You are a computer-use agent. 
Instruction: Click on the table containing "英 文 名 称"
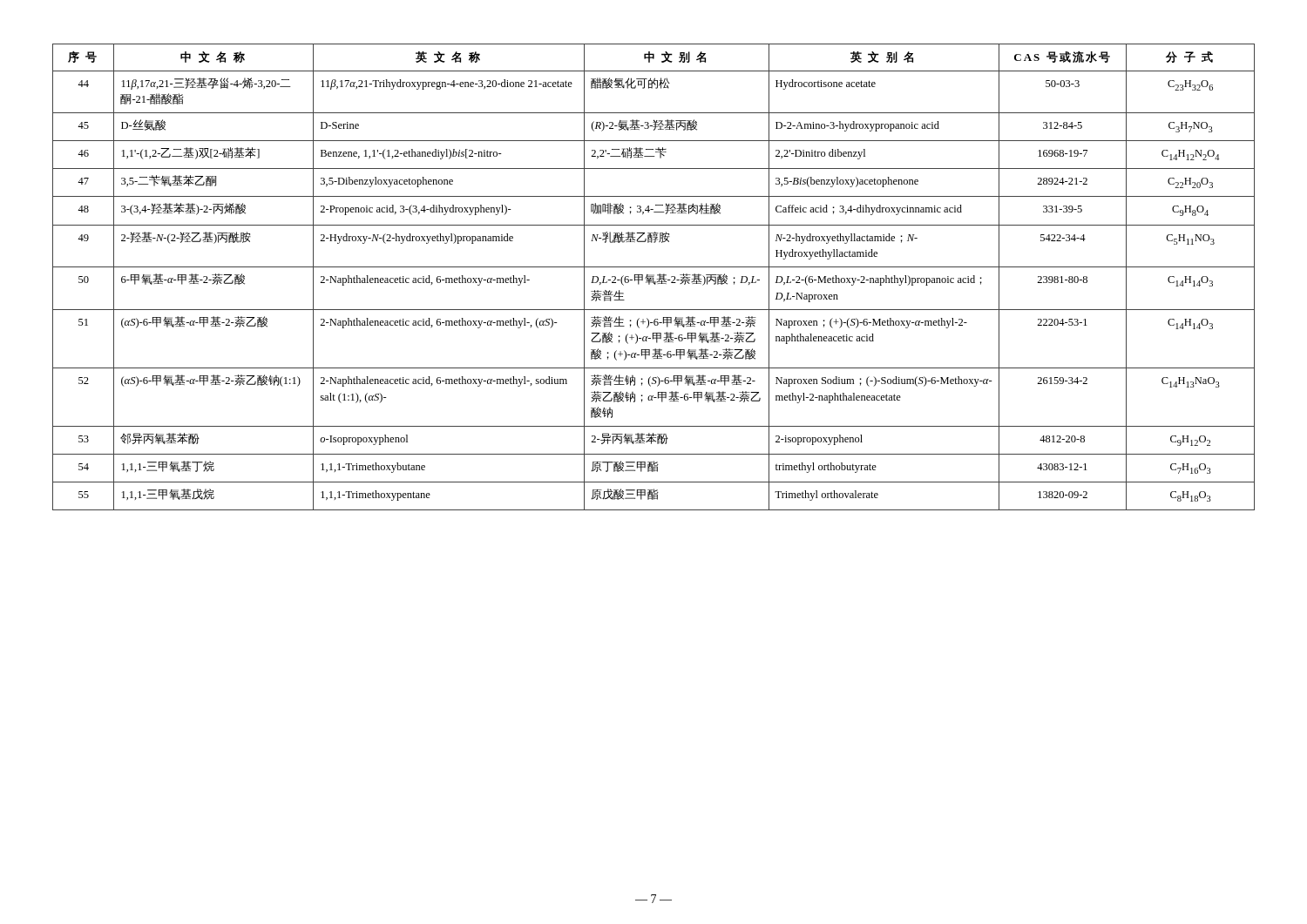tap(654, 277)
